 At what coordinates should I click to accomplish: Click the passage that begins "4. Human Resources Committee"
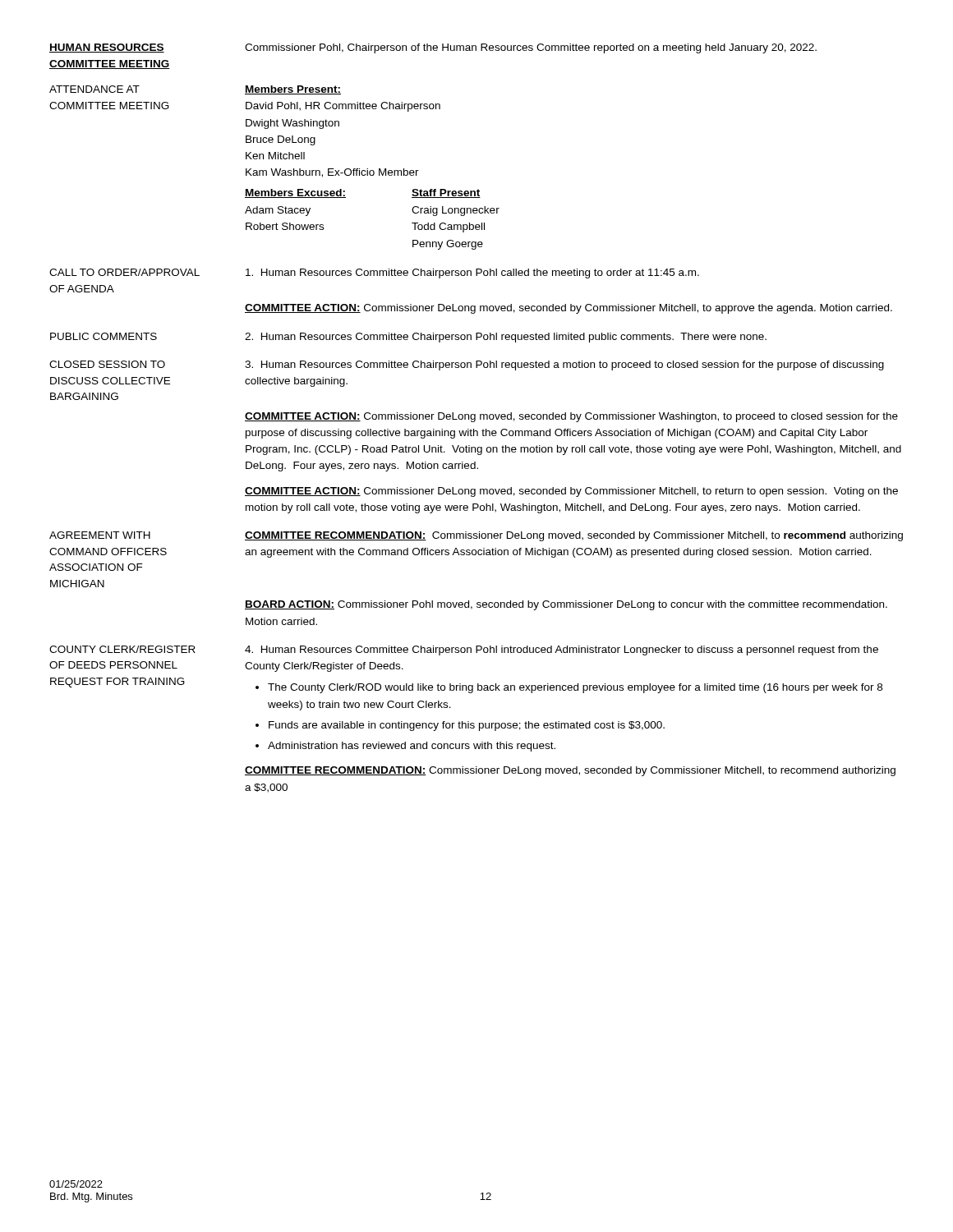click(562, 657)
